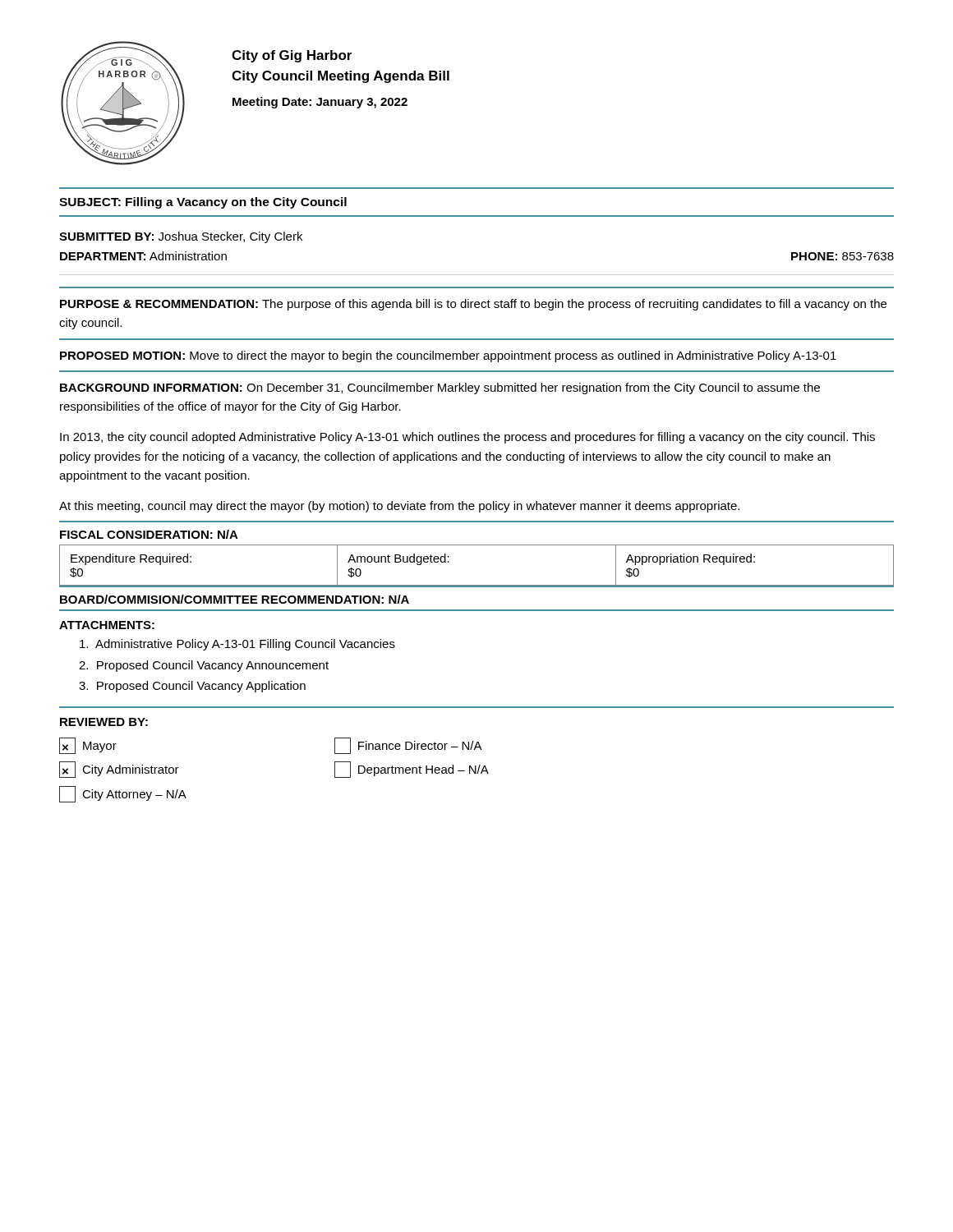Point to the title beginning "City of Gig HarborCity Council"
Screen dimensions: 1232x953
click(341, 77)
